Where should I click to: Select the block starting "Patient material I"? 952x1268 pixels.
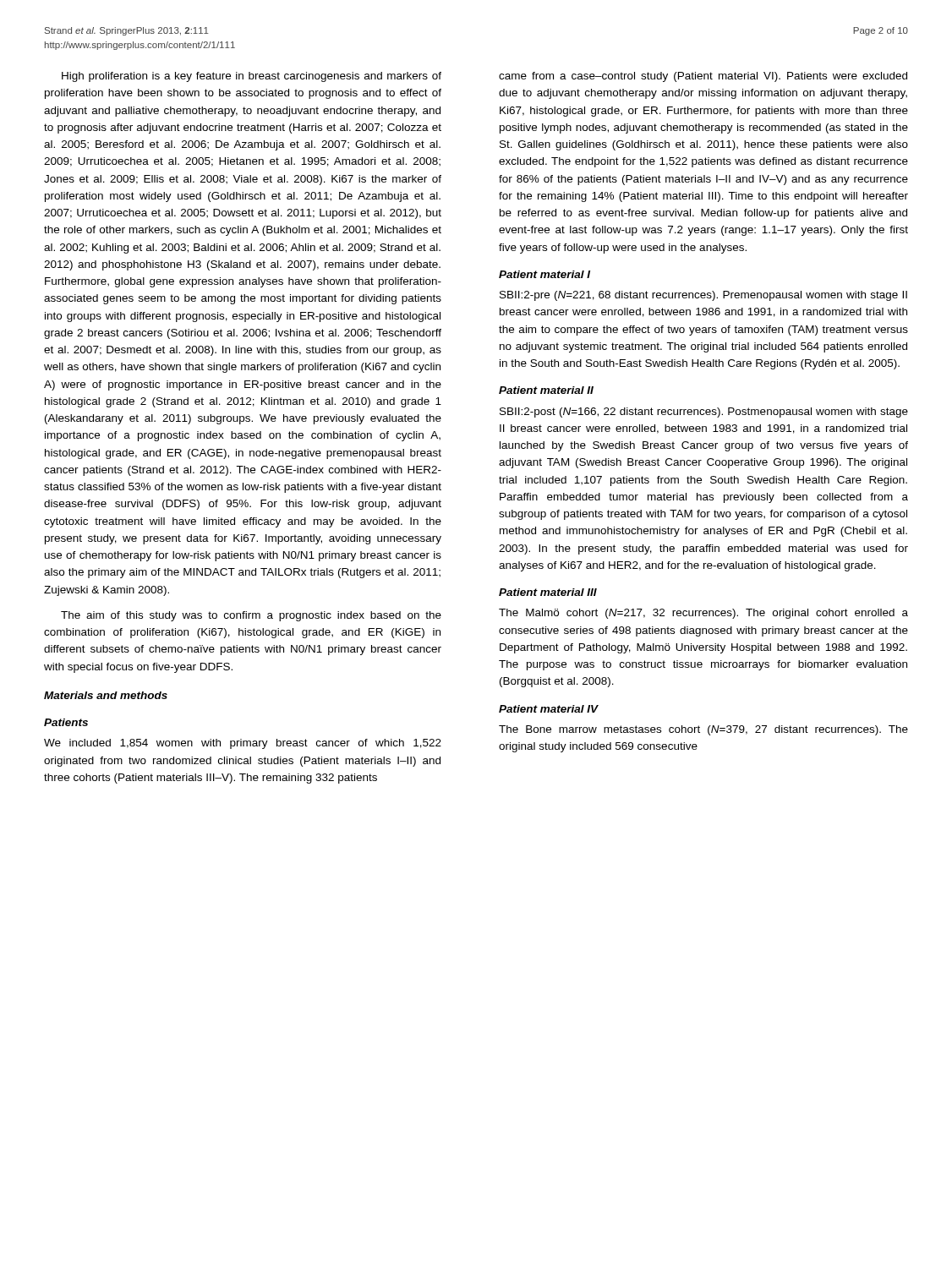tap(544, 274)
